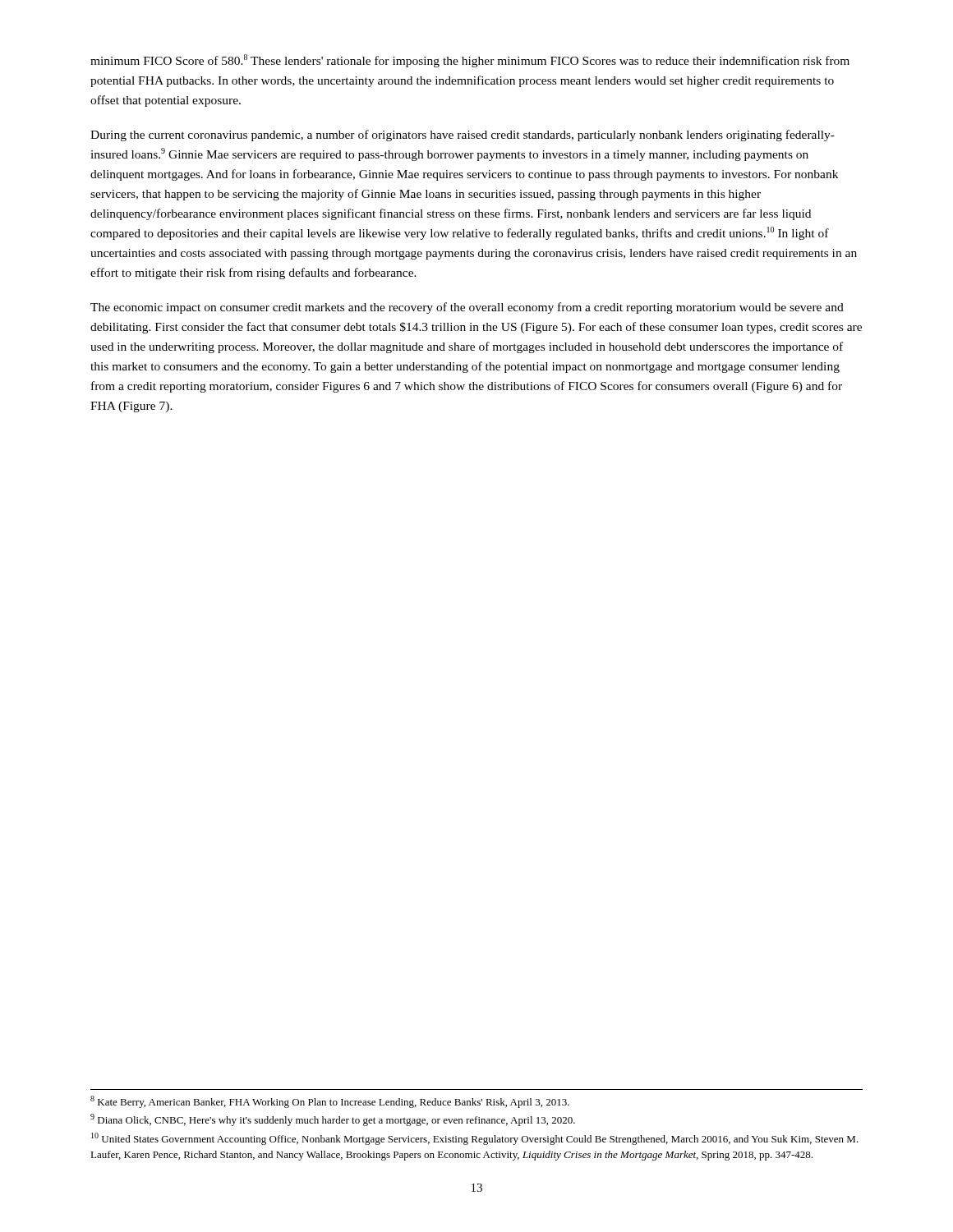Where is the passage that starts "9 Diana Olick, CNBC, Here's"?
This screenshot has height=1232, width=953.
[333, 1120]
